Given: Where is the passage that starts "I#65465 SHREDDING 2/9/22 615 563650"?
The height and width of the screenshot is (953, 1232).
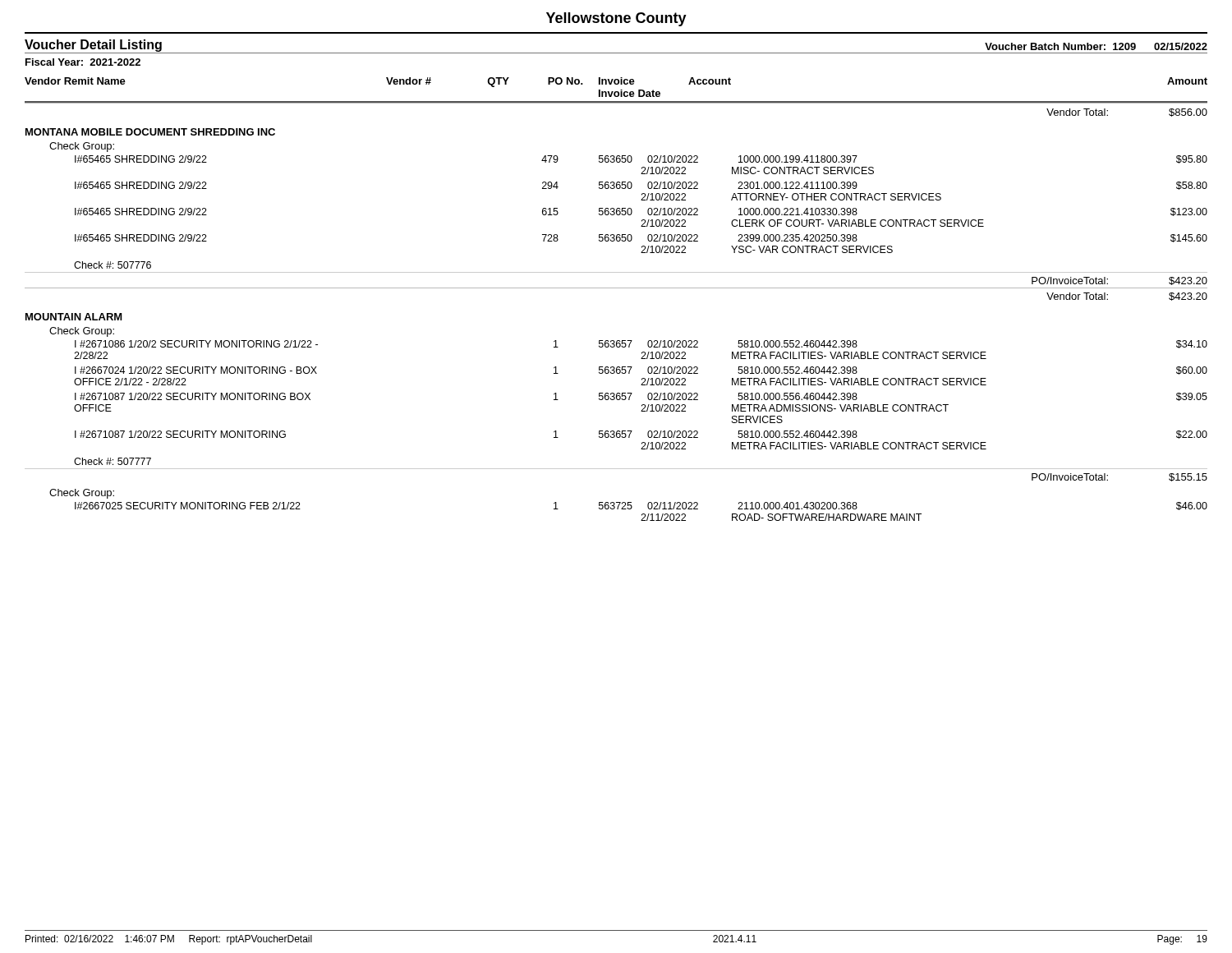Looking at the screenshot, I should point(616,219).
